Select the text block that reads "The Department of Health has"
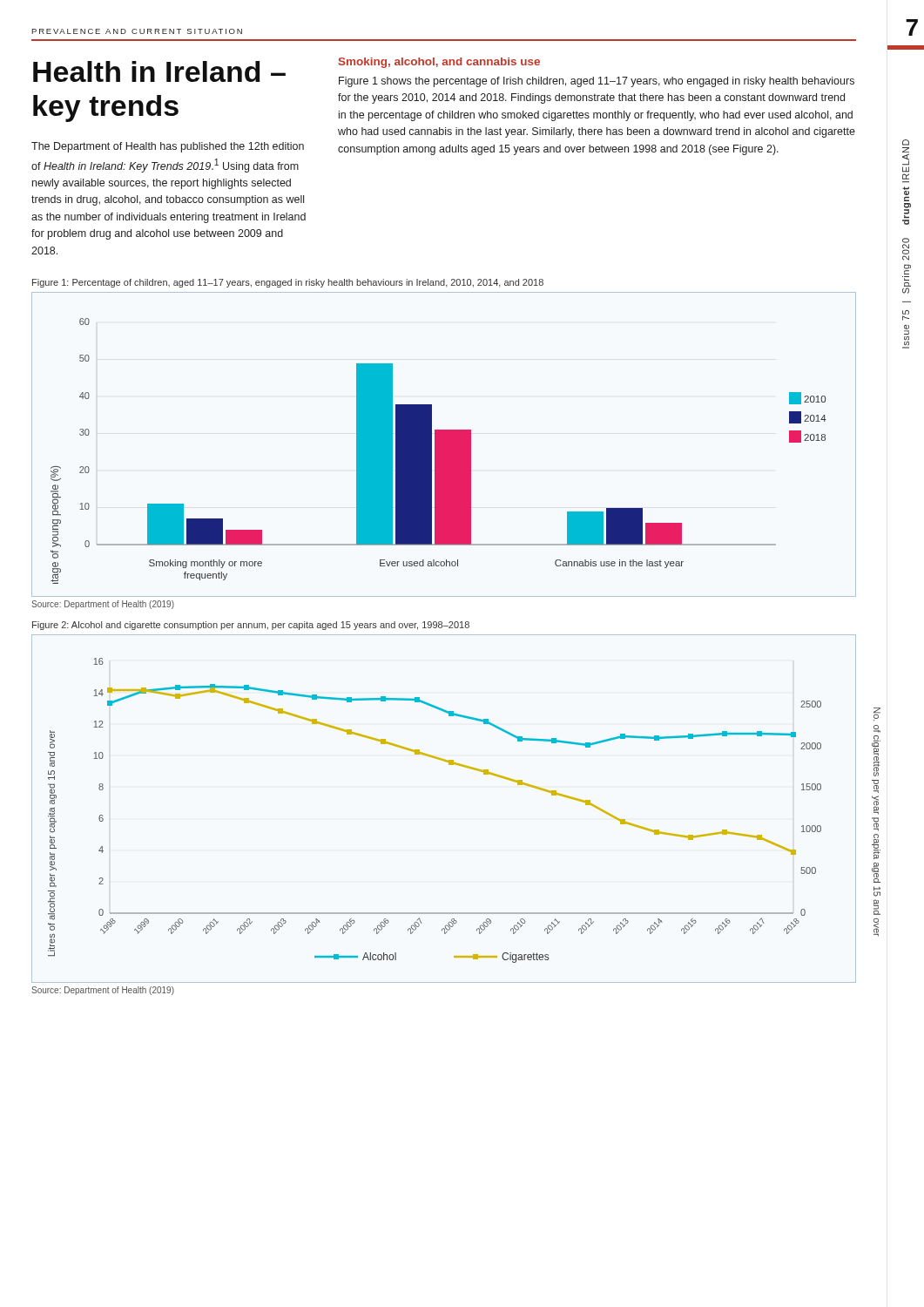Image resolution: width=924 pixels, height=1307 pixels. 169,199
